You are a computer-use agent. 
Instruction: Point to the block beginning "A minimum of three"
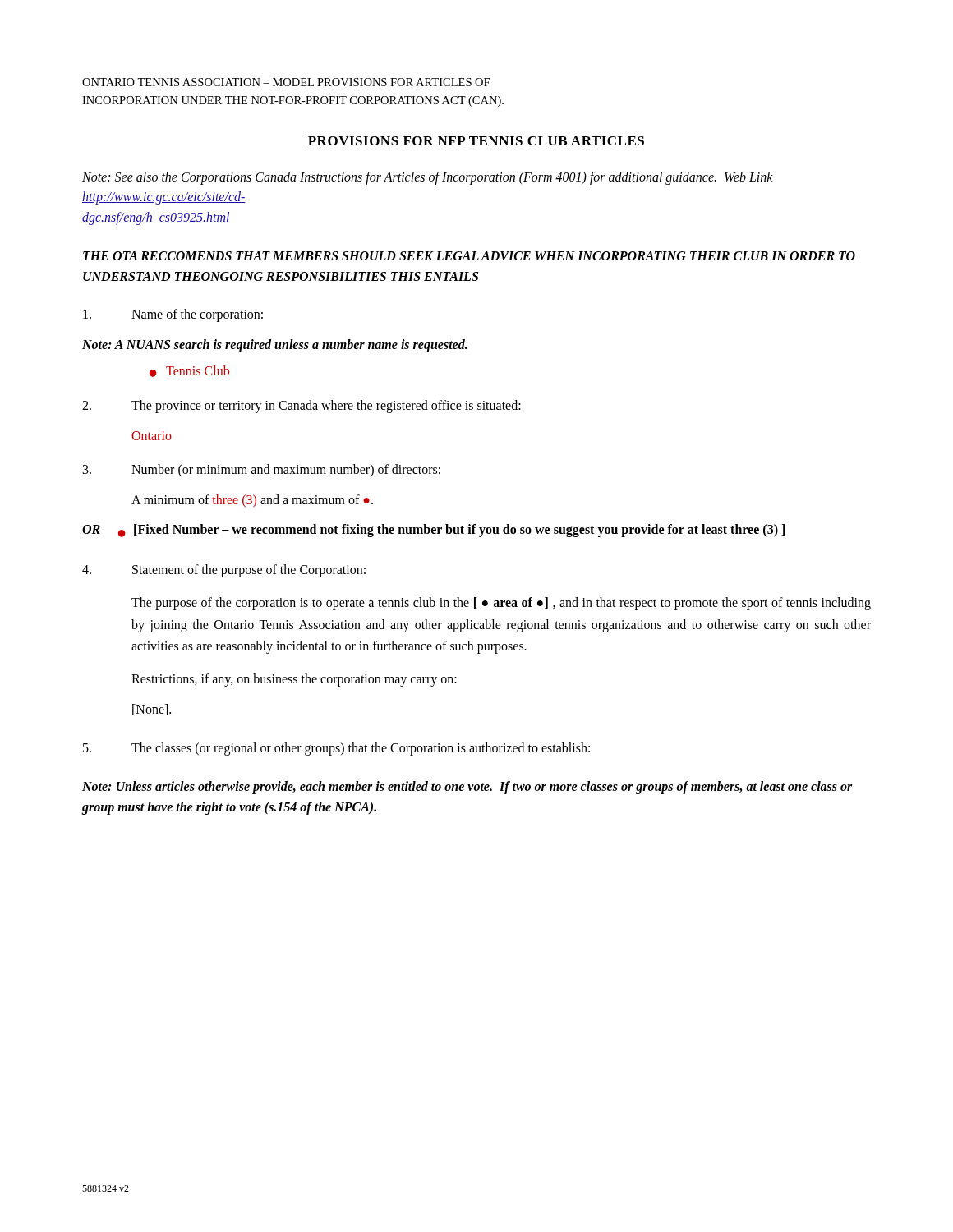(253, 500)
